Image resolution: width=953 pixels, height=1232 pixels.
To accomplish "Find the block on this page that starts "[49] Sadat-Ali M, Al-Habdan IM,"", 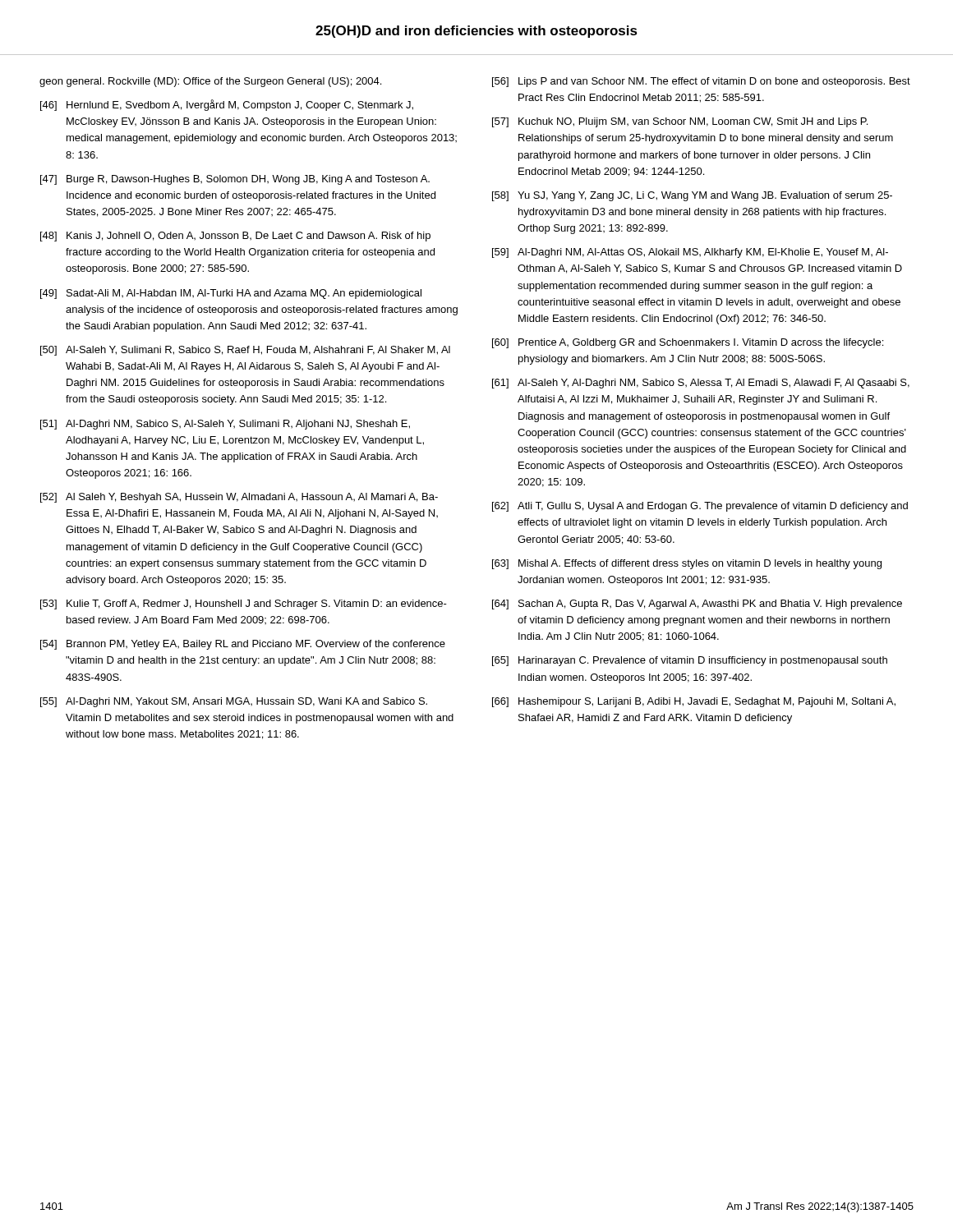I will point(251,309).
